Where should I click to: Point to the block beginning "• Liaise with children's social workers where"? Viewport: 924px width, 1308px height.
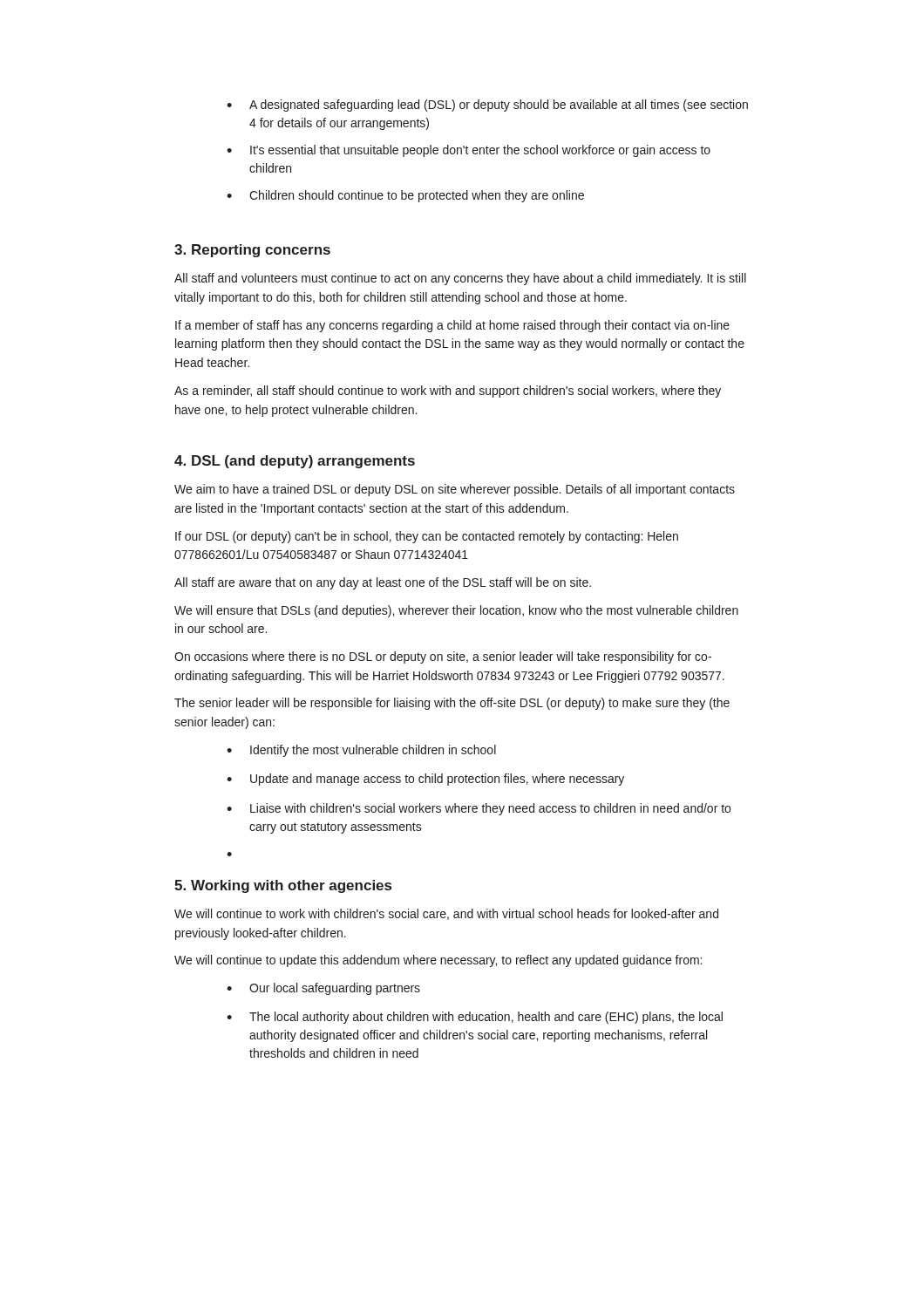[x=488, y=818]
